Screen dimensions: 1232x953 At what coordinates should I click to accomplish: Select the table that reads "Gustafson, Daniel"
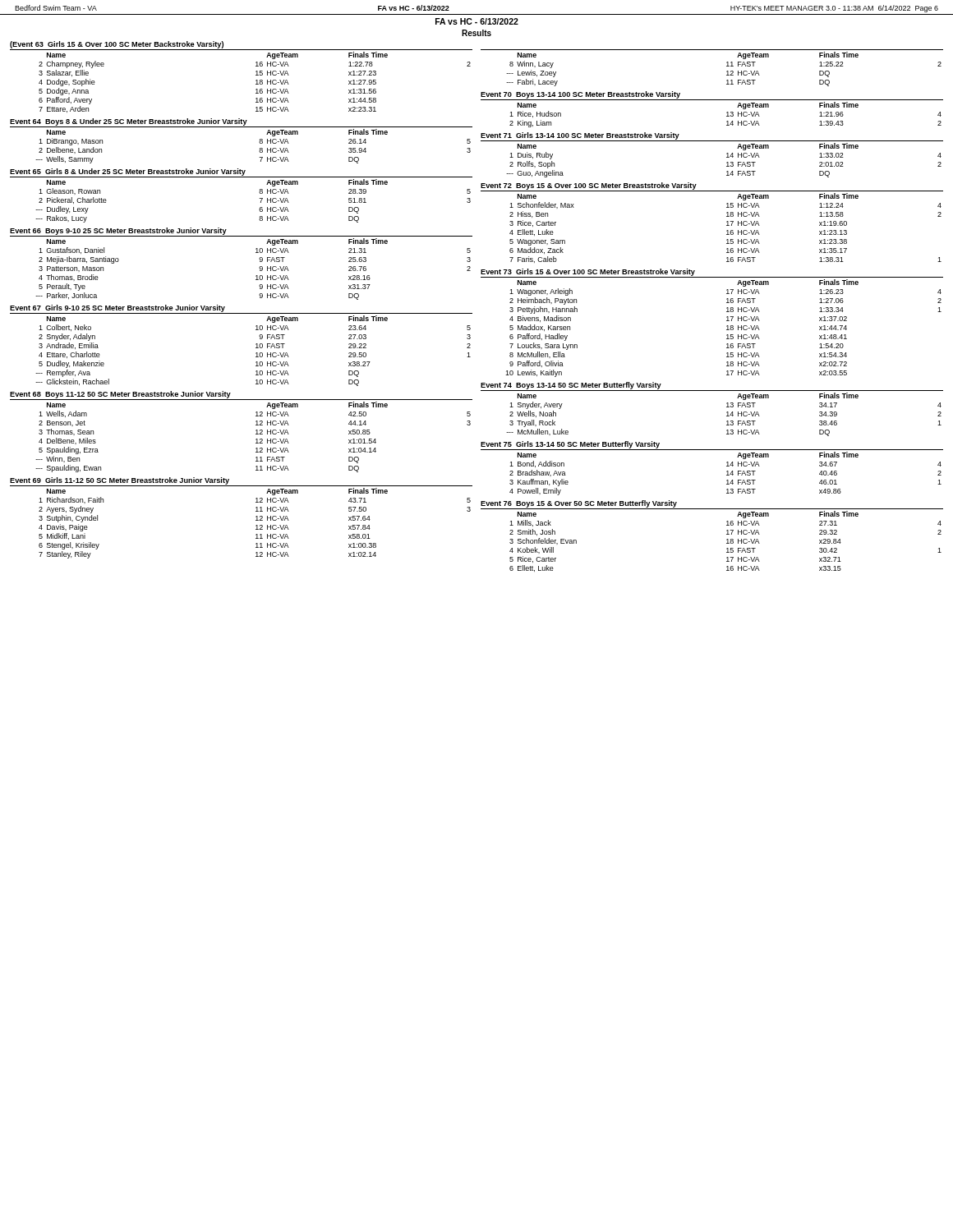241,263
